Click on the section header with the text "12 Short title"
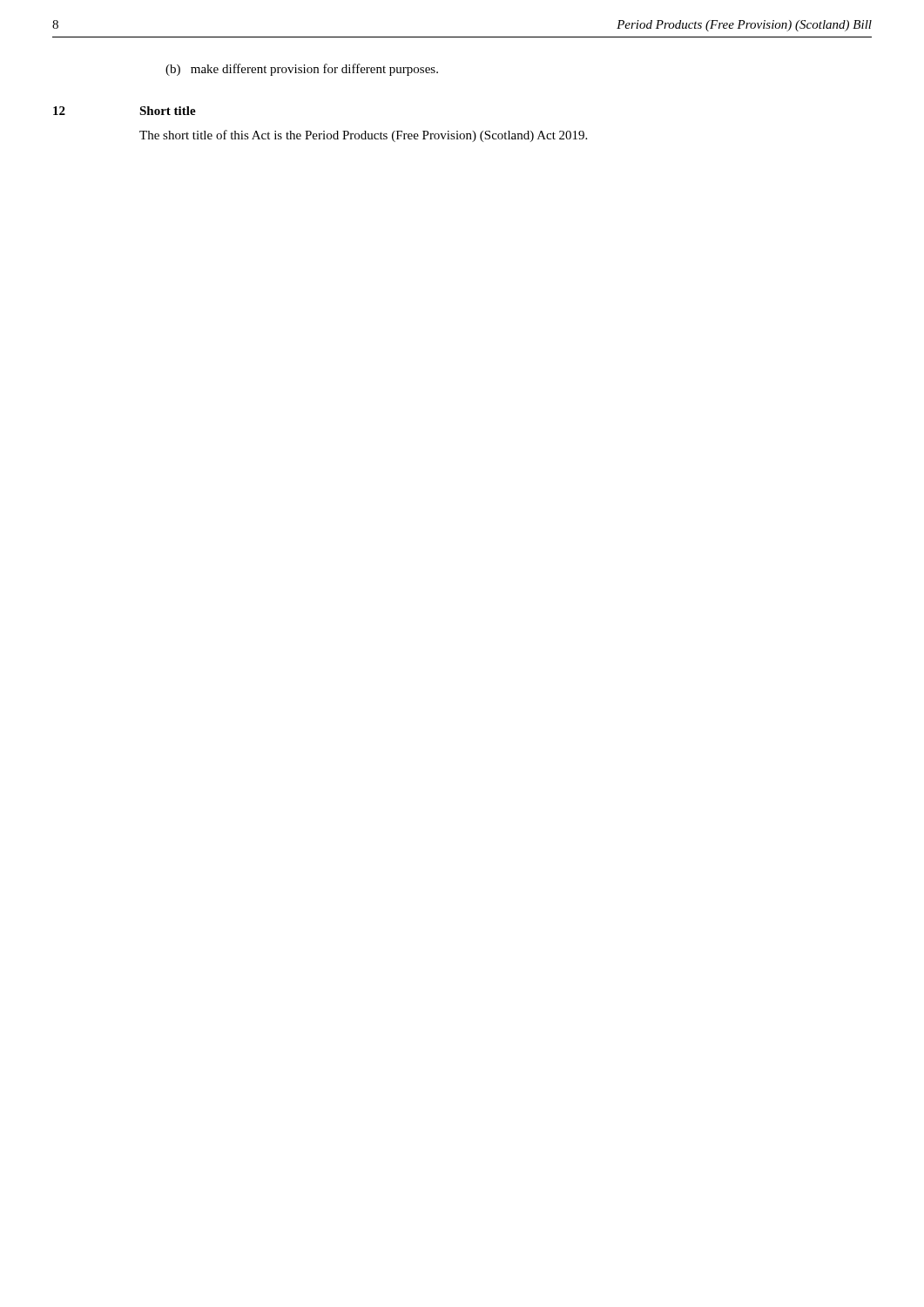This screenshot has width=924, height=1307. [62, 110]
